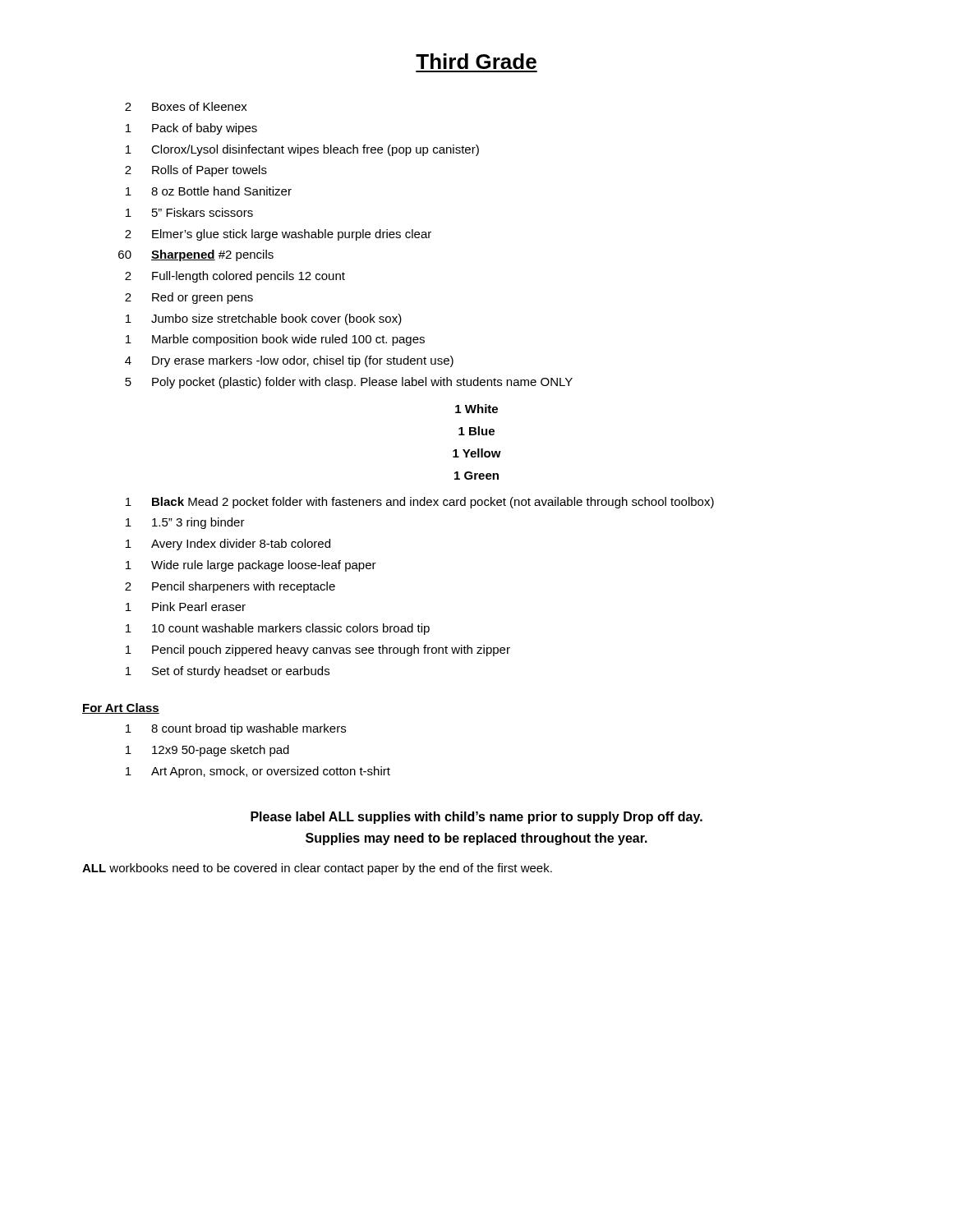Find the passage starting "2 Elmer’s glue stick large washable purple dries"

pos(278,235)
